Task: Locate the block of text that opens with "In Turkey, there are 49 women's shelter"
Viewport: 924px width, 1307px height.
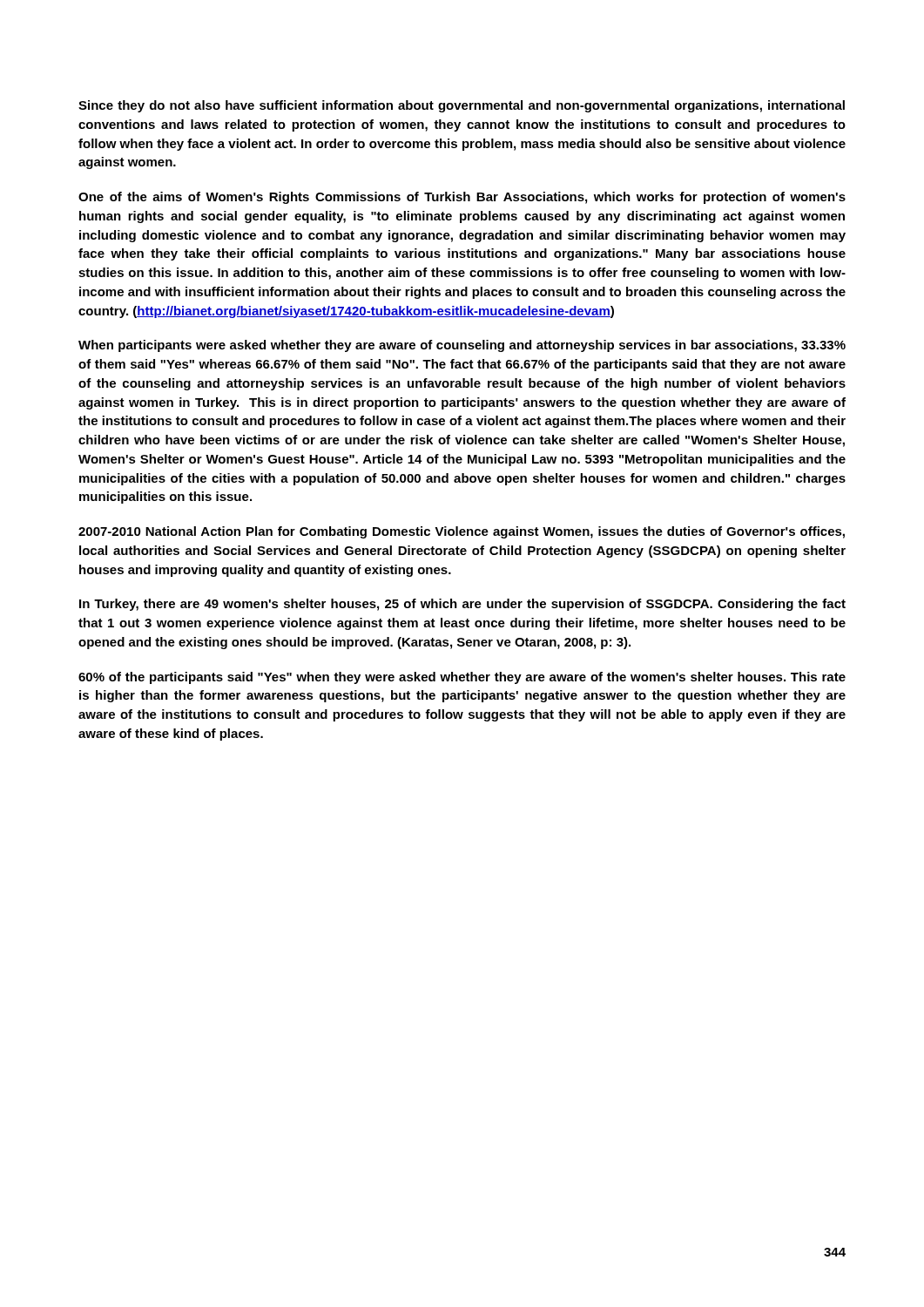Action: (x=462, y=623)
